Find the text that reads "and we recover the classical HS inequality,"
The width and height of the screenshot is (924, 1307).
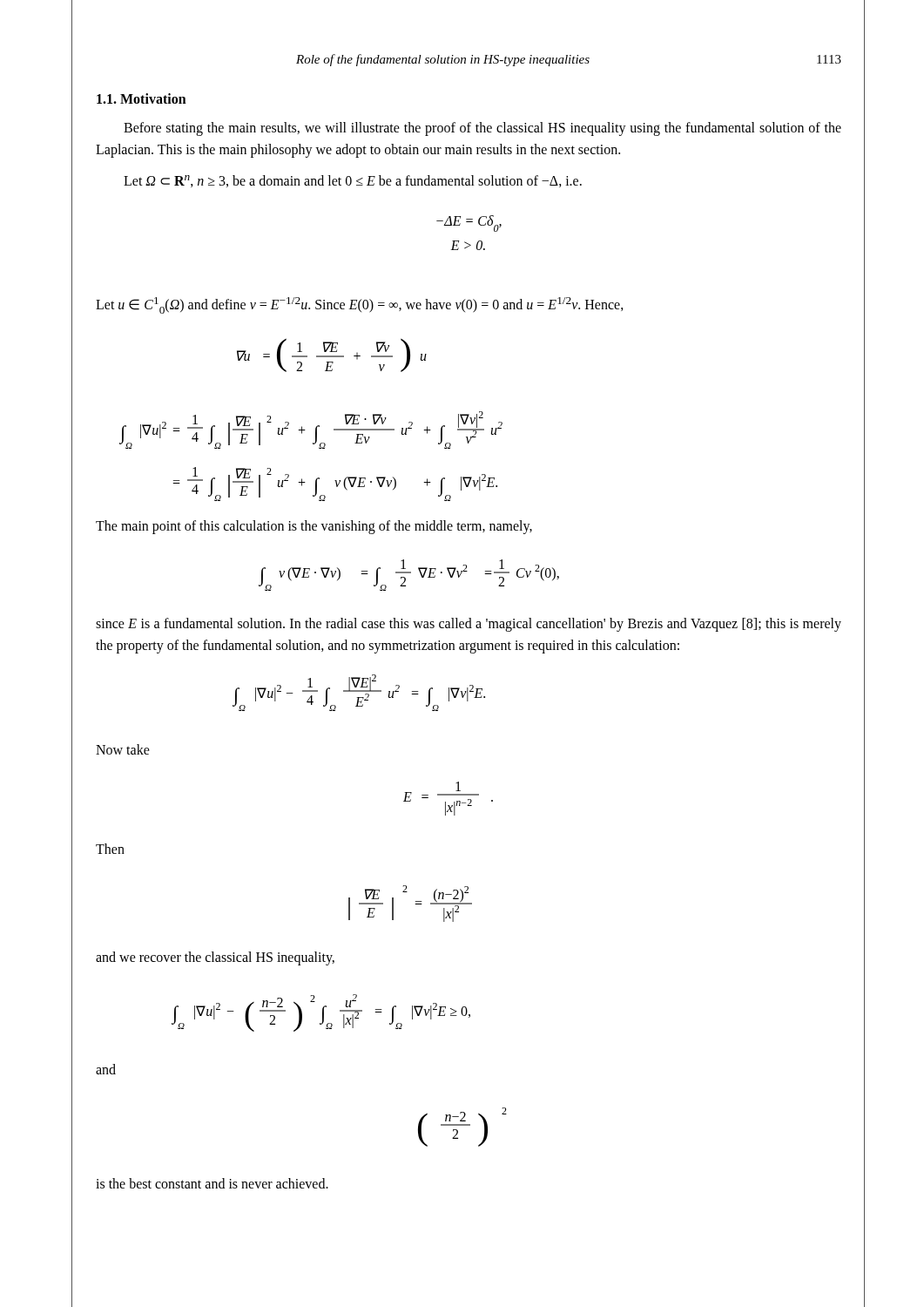[215, 958]
